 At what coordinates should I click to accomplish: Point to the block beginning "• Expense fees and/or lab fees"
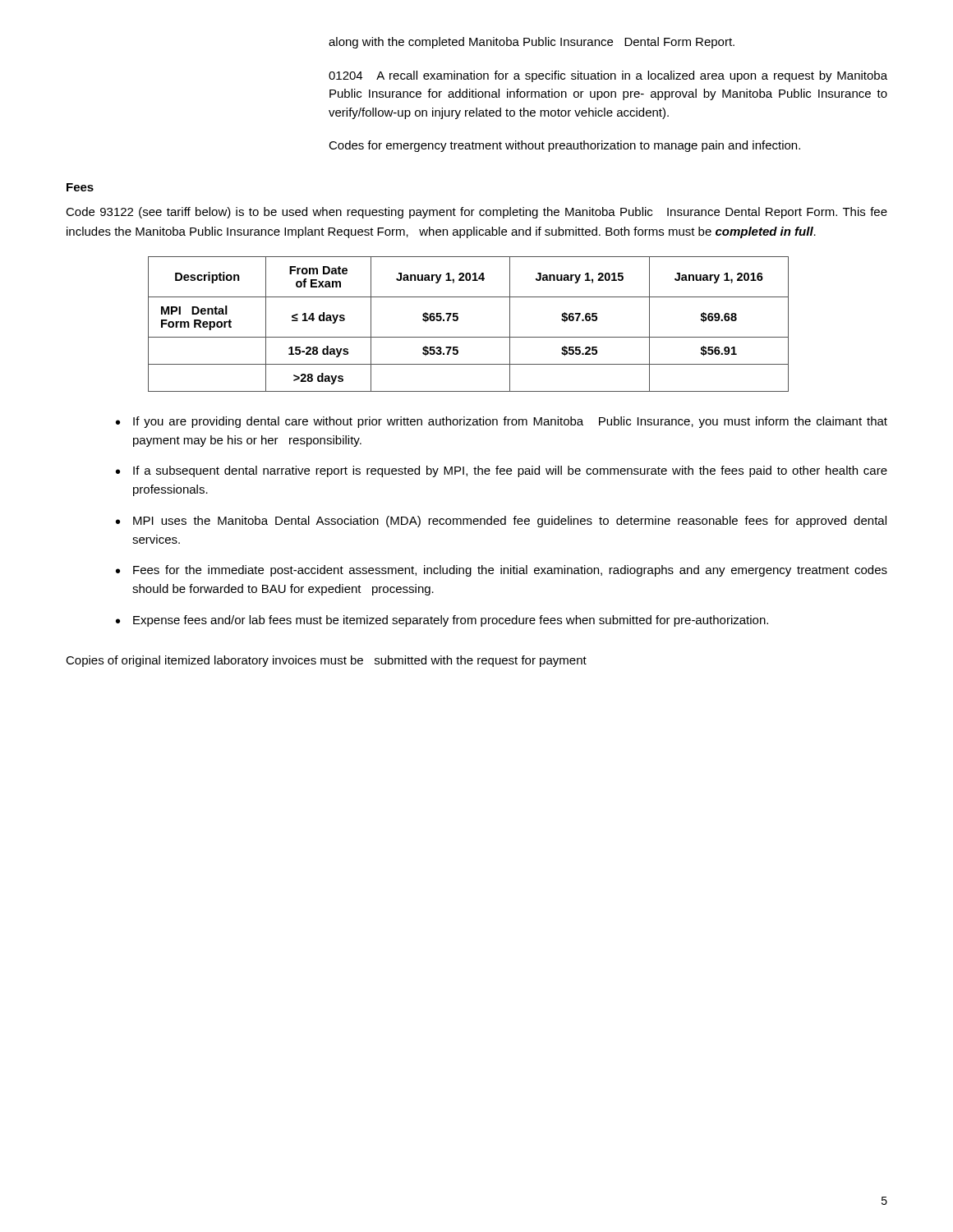[501, 622]
